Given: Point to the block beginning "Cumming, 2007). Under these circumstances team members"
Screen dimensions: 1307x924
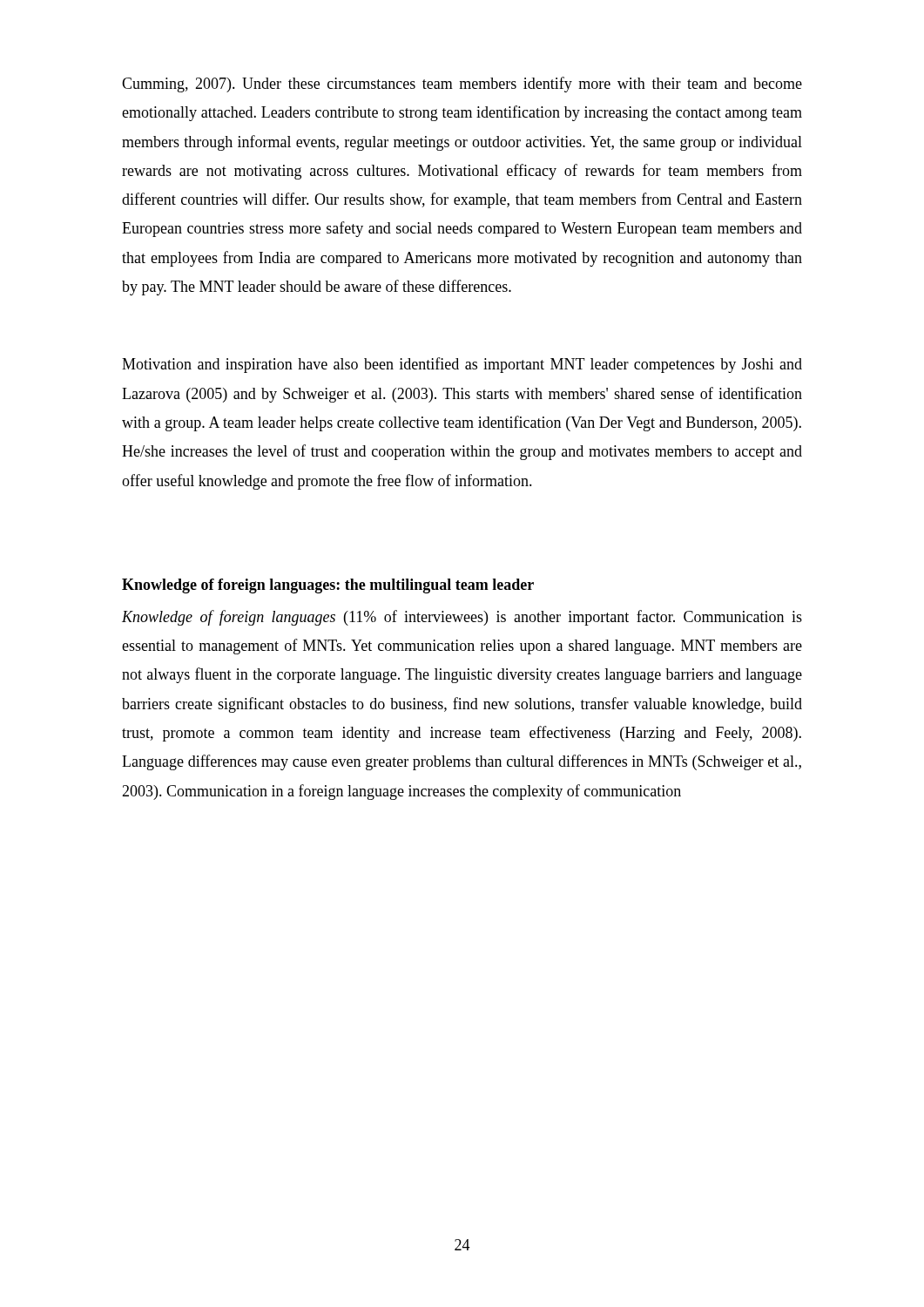Looking at the screenshot, I should (462, 185).
